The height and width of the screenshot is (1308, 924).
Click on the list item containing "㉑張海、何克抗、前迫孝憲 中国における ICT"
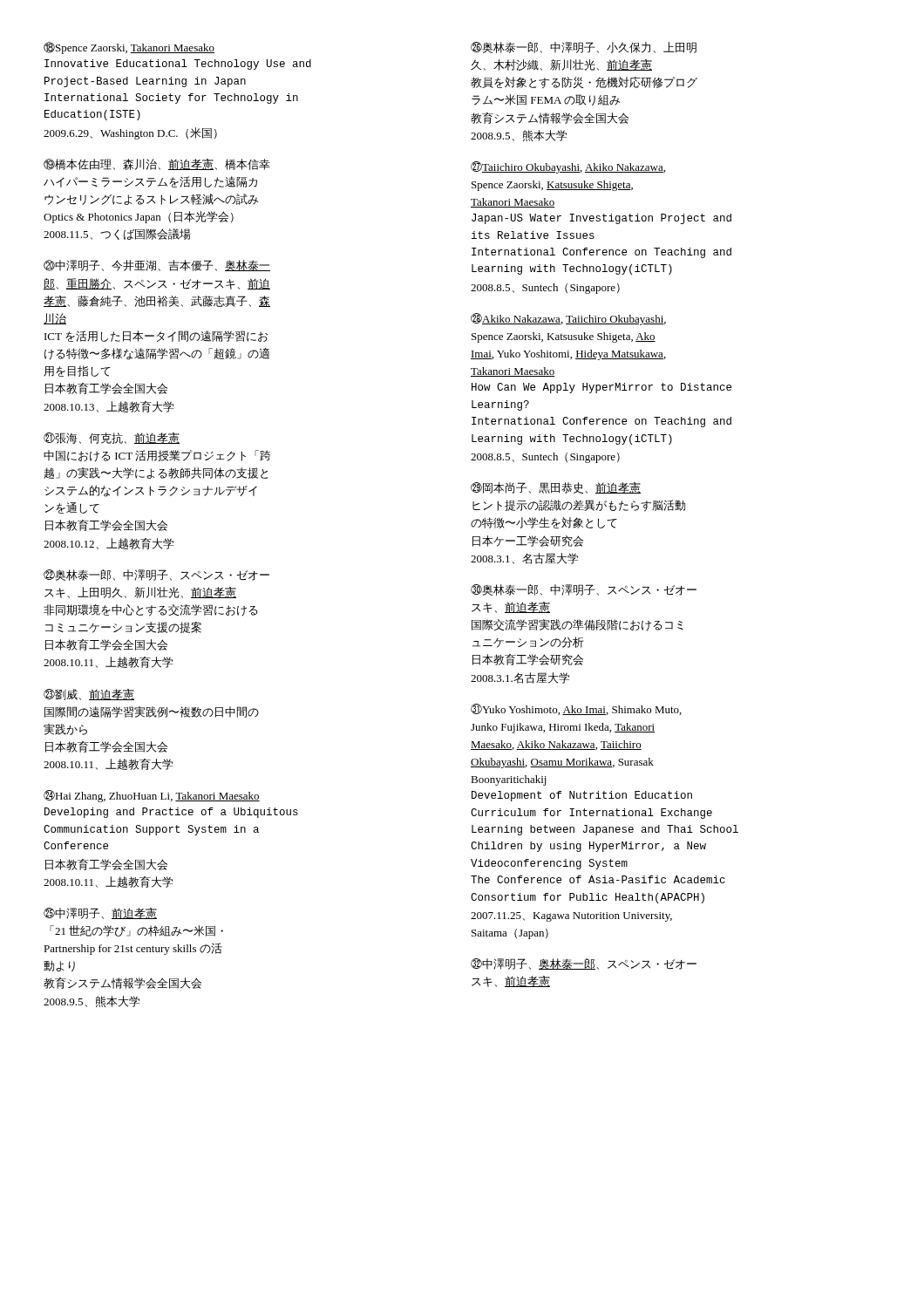(x=240, y=491)
